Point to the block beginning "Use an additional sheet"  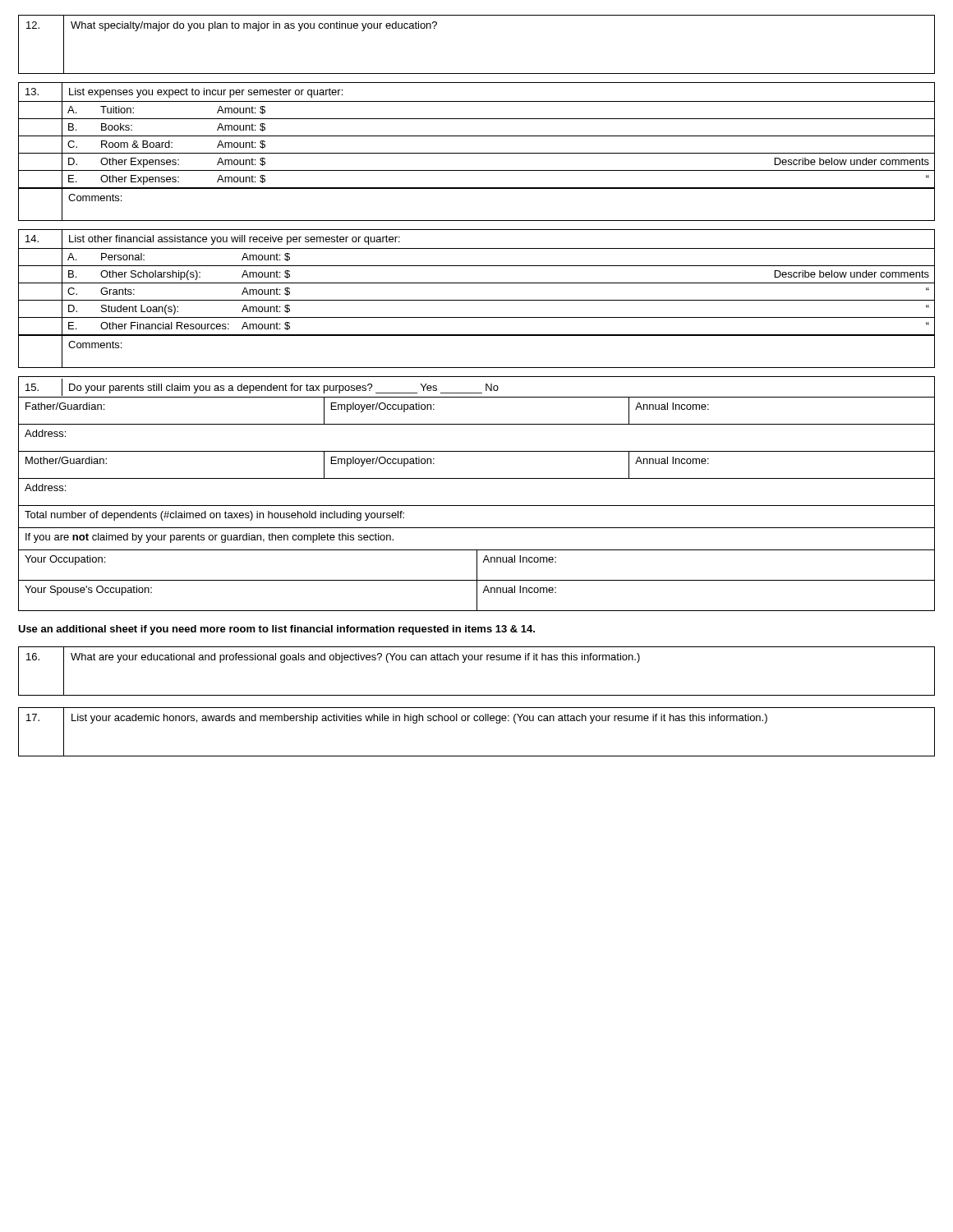click(277, 629)
